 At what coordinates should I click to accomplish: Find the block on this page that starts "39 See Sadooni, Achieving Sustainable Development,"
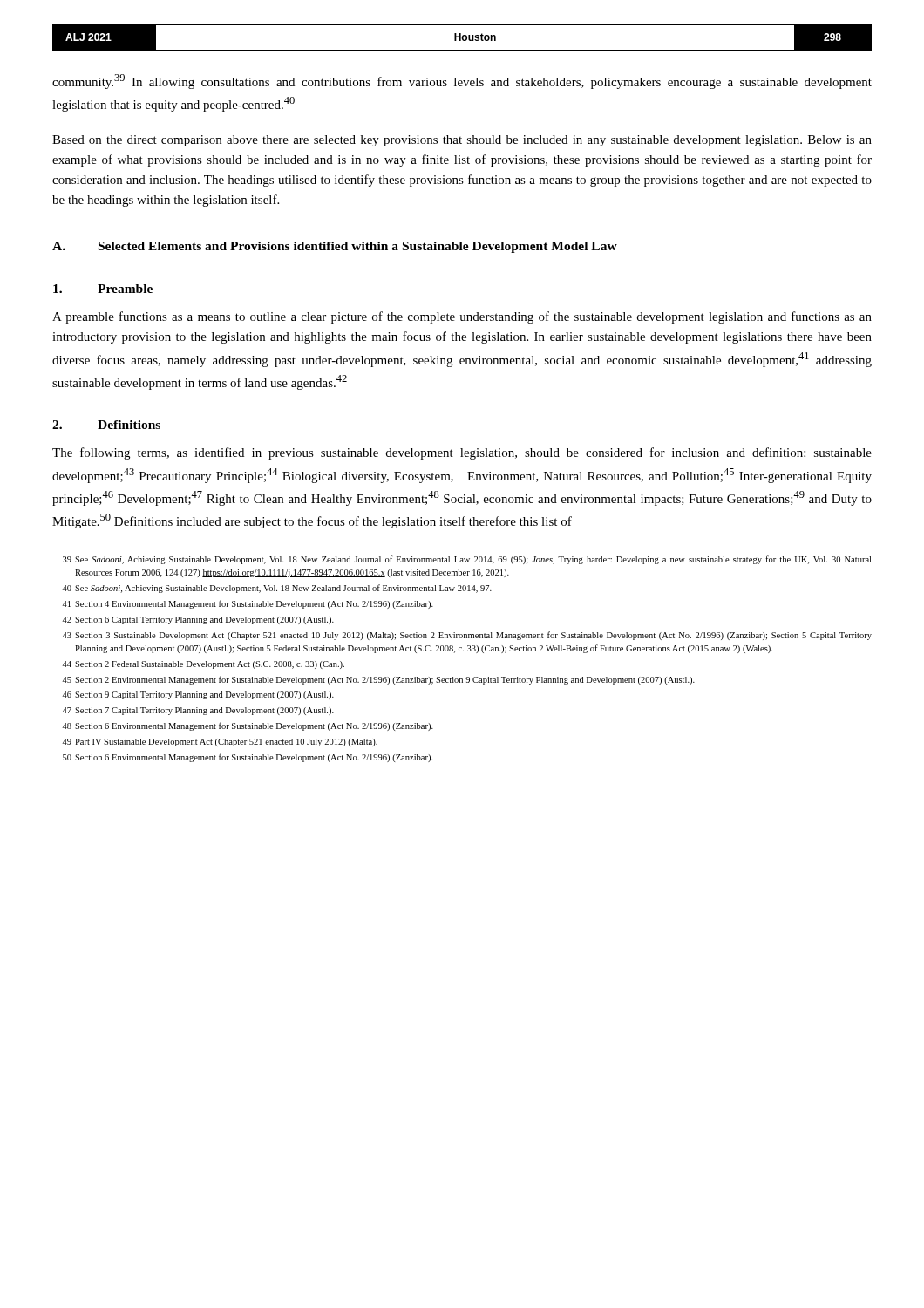coord(462,567)
